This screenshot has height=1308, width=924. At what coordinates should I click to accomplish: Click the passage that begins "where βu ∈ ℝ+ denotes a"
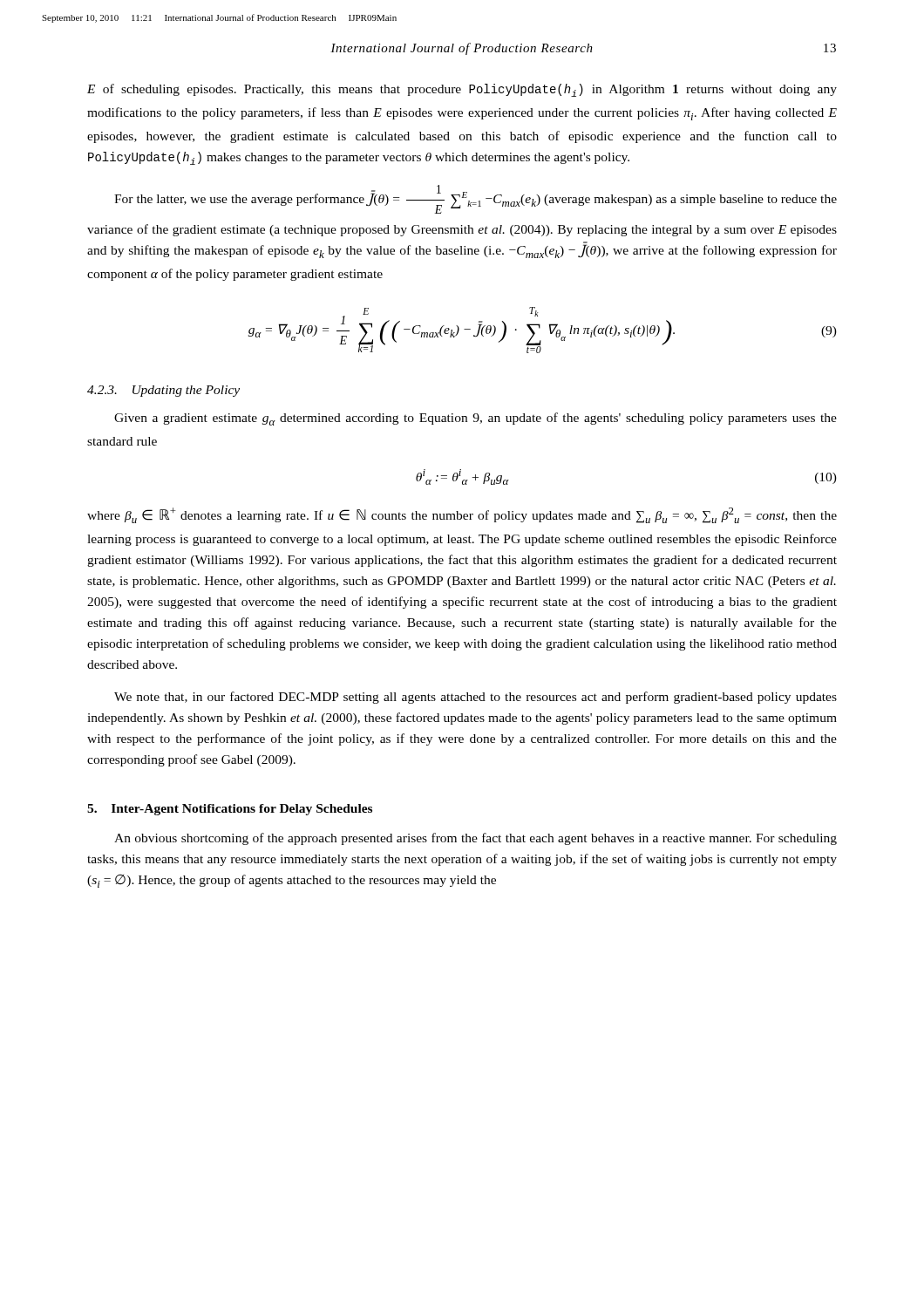coord(462,588)
